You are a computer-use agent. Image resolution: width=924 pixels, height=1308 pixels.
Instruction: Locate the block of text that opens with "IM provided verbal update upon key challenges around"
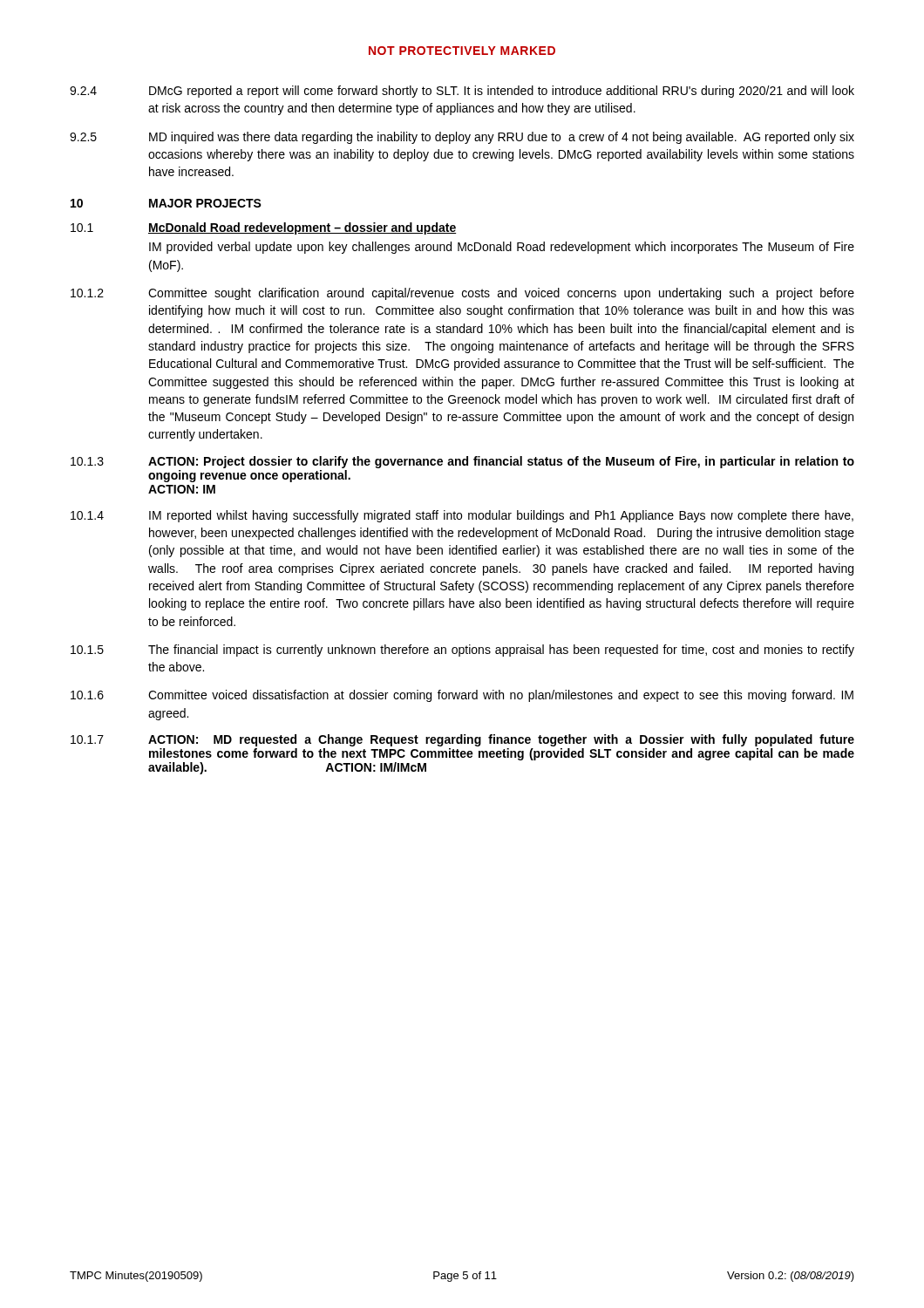click(462, 256)
